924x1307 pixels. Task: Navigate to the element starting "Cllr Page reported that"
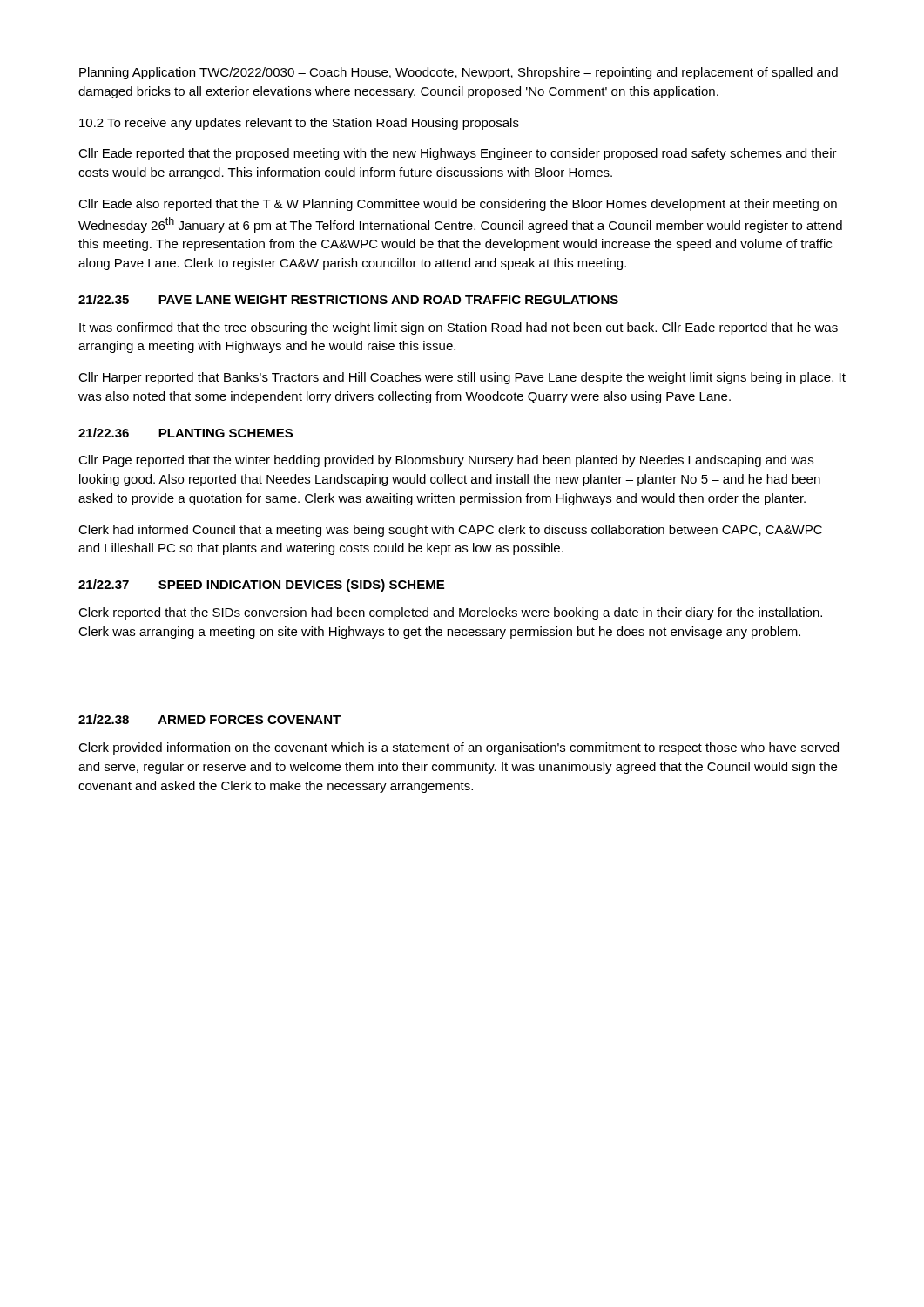tap(449, 479)
